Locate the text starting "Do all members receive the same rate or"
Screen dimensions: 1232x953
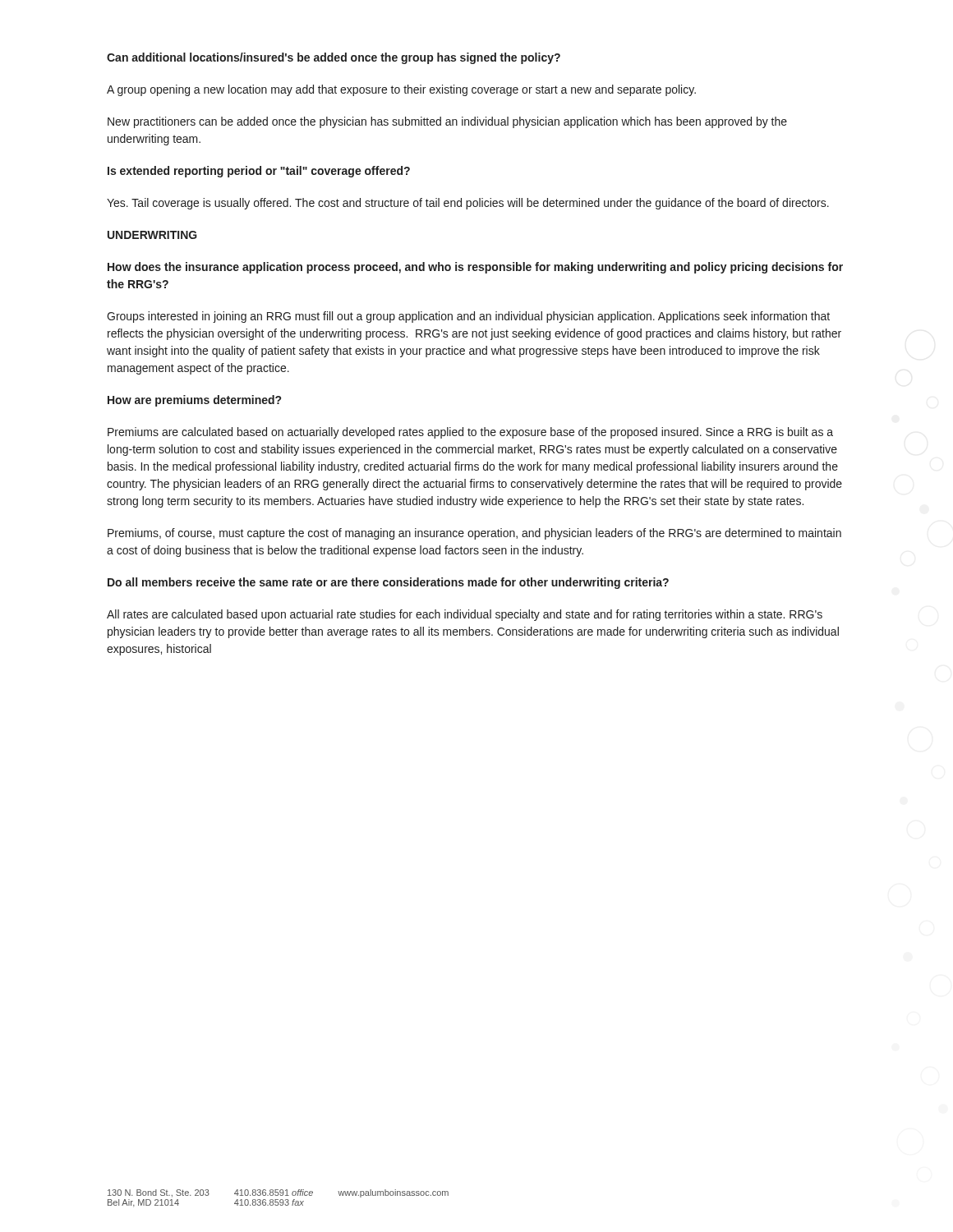click(x=476, y=583)
